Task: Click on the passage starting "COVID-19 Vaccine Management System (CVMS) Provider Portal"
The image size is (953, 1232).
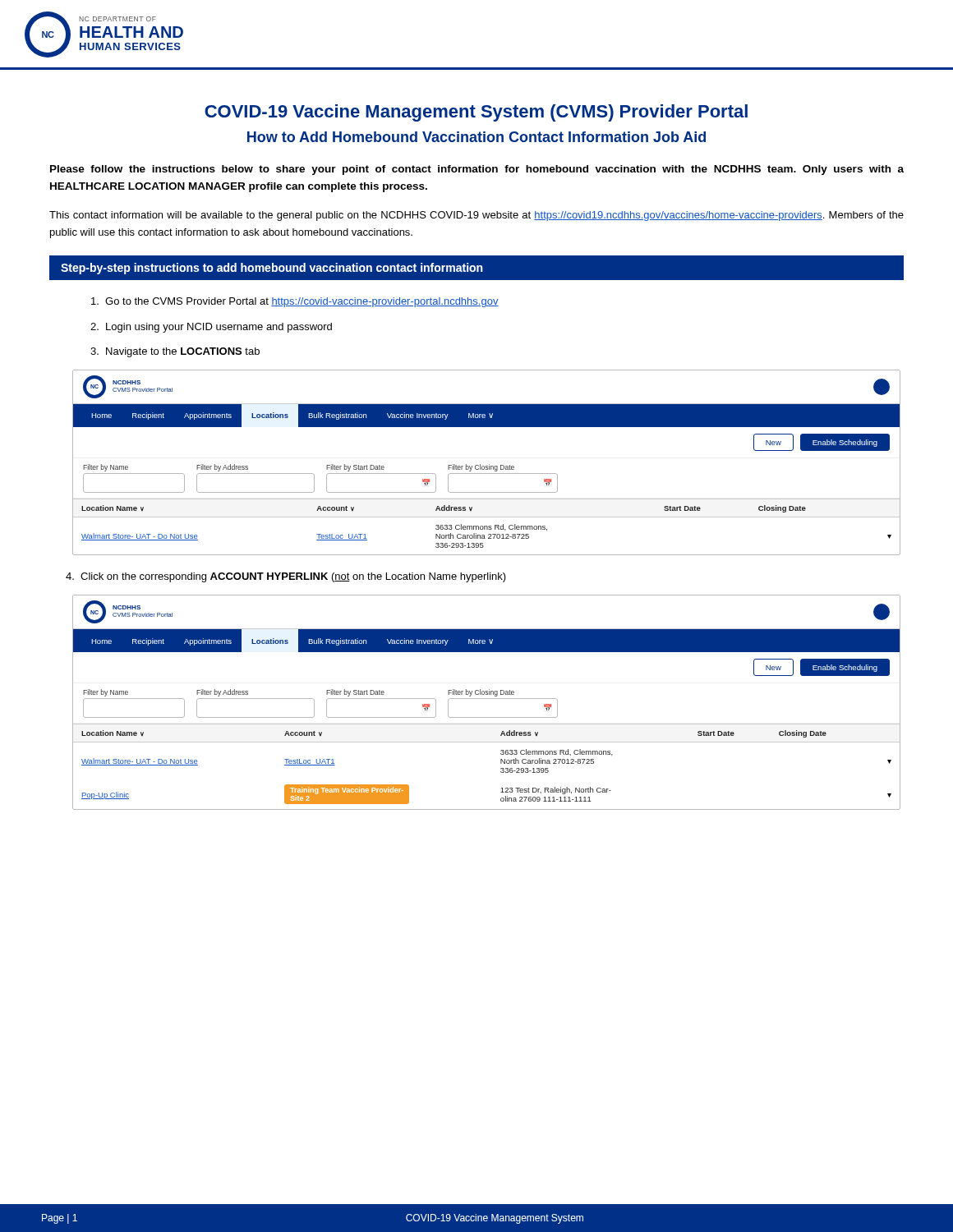Action: [476, 111]
